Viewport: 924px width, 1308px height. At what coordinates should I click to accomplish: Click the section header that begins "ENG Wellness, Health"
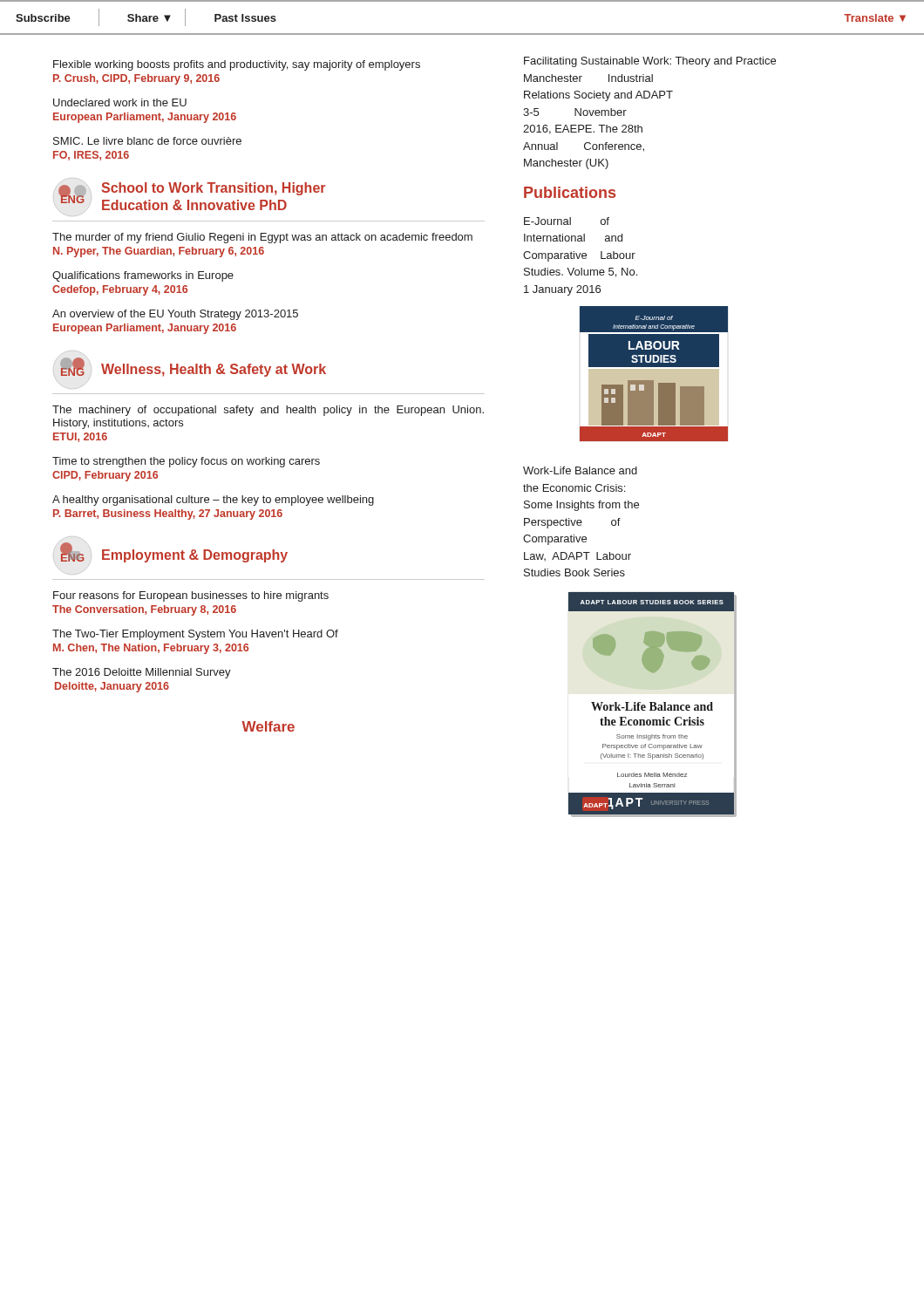189,370
